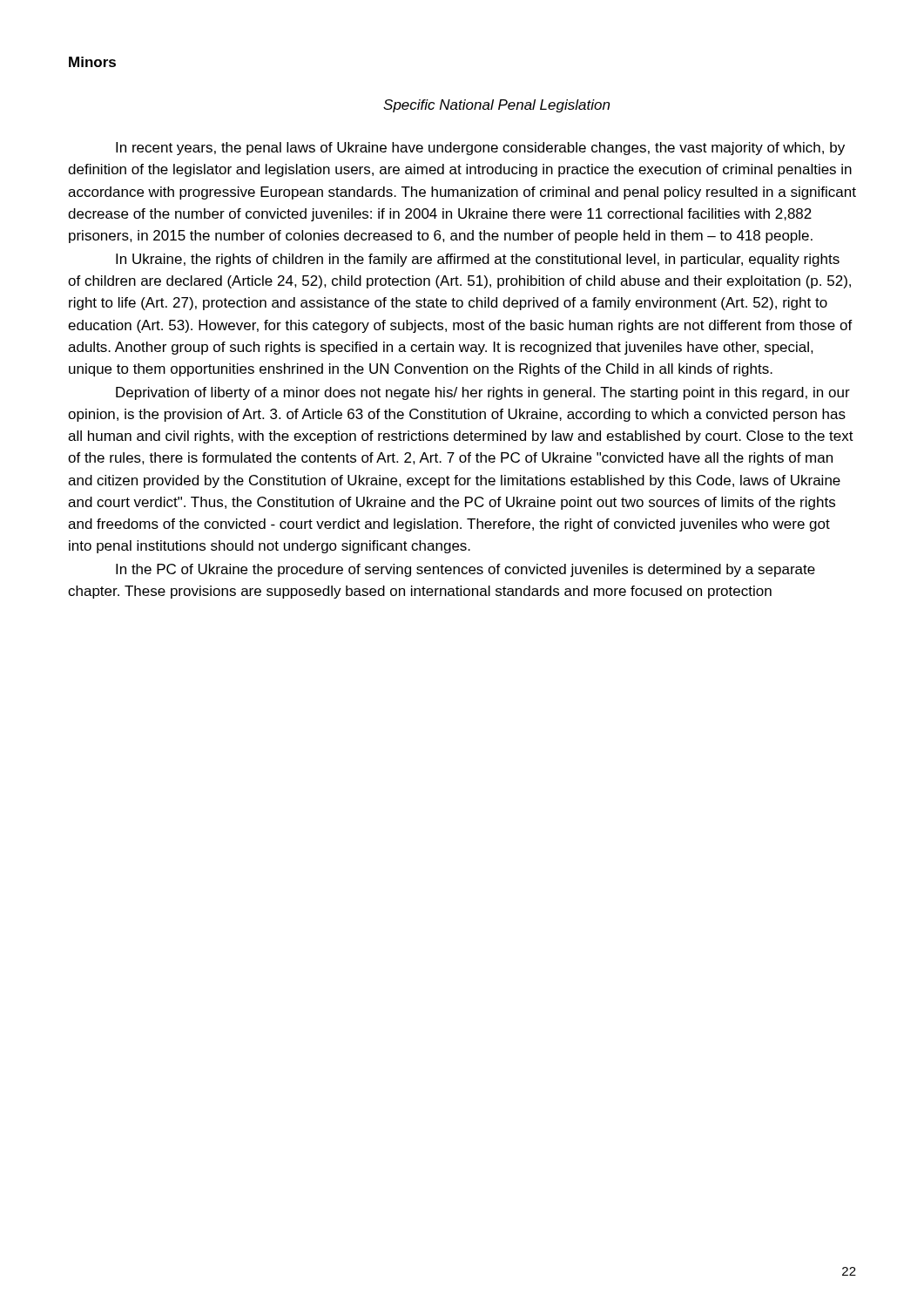Find the text block with the text "In recent years, the penal laws"

pos(462,370)
